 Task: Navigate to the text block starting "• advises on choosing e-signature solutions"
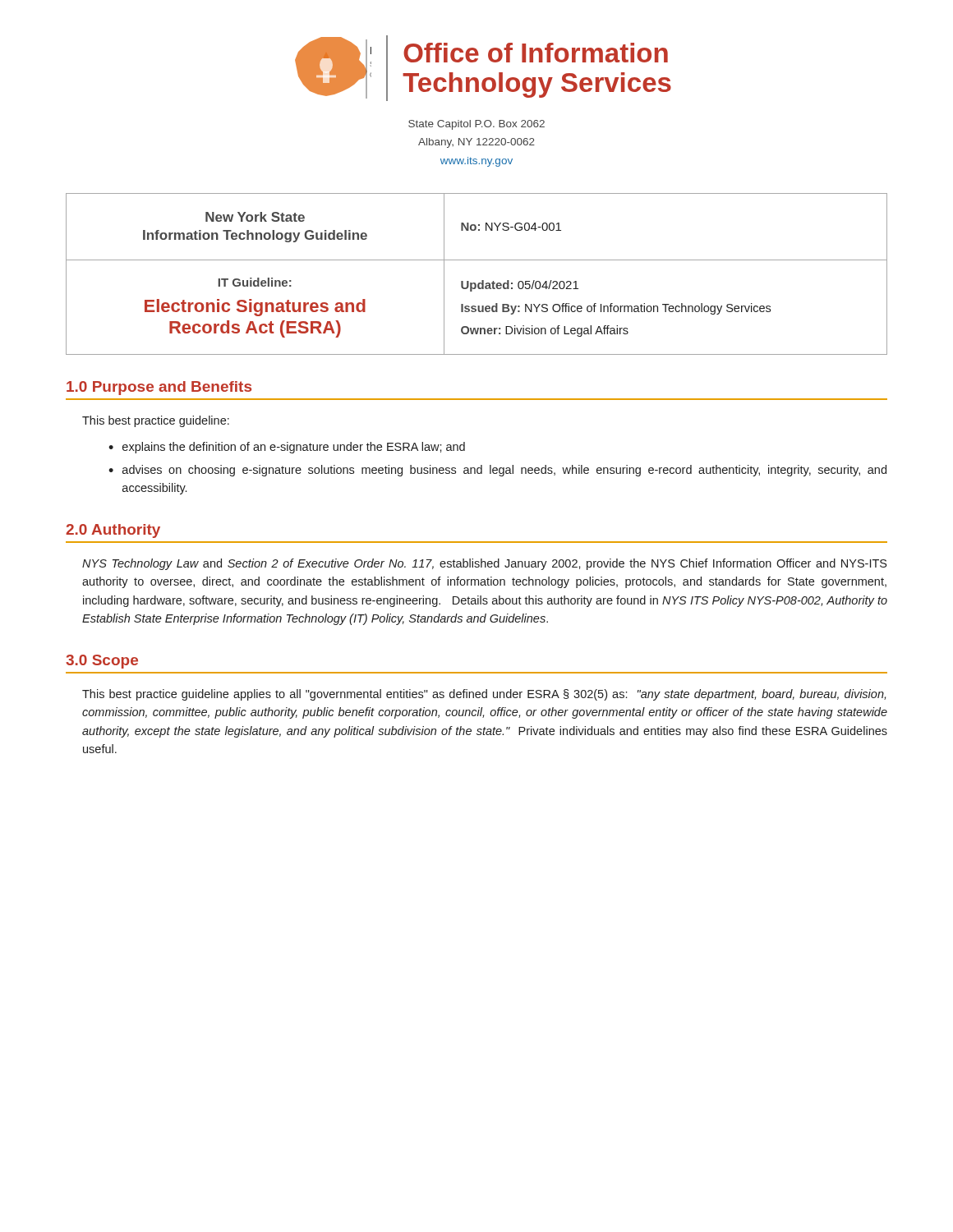click(498, 479)
